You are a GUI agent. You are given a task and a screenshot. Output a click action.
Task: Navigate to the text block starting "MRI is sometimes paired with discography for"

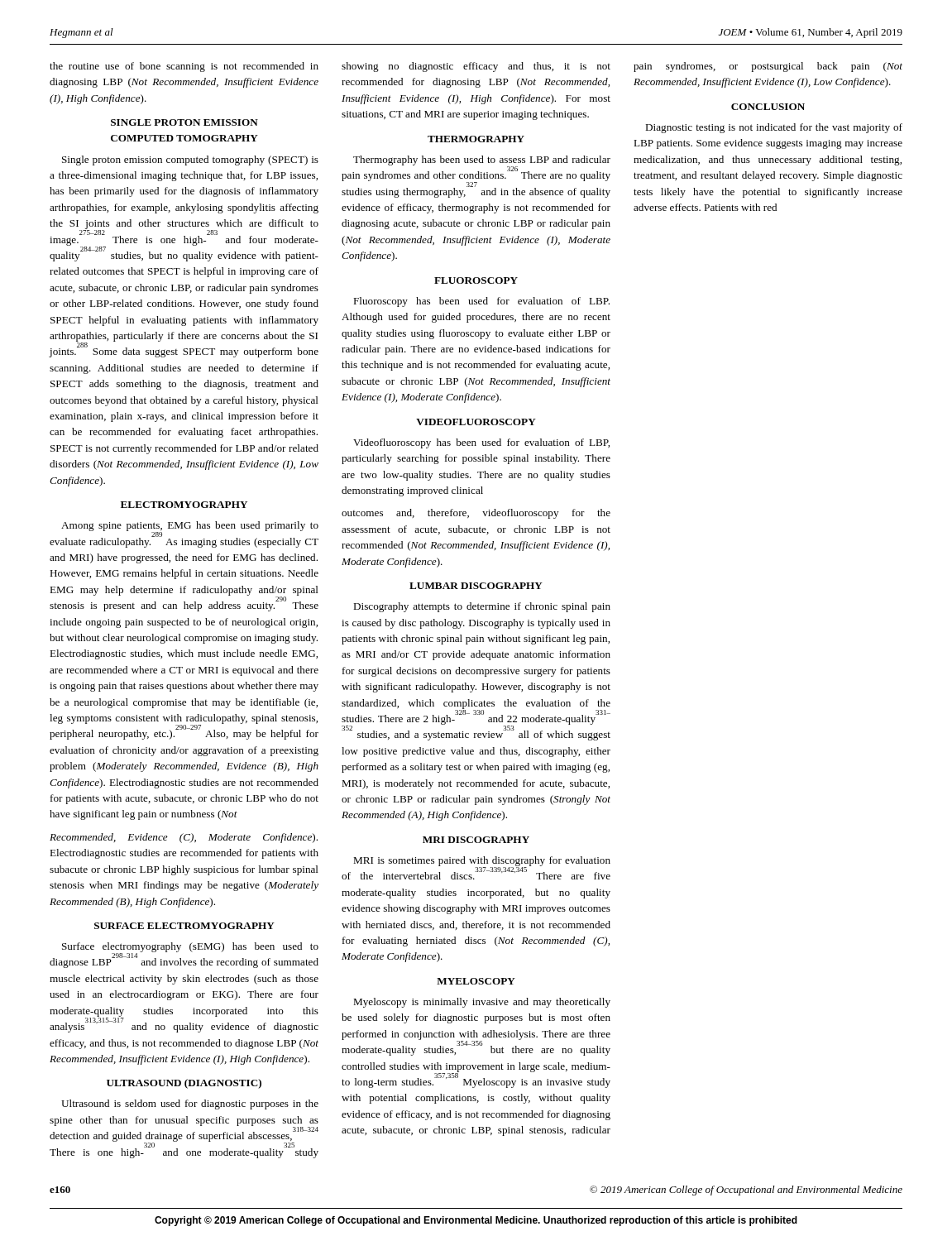pyautogui.click(x=476, y=908)
